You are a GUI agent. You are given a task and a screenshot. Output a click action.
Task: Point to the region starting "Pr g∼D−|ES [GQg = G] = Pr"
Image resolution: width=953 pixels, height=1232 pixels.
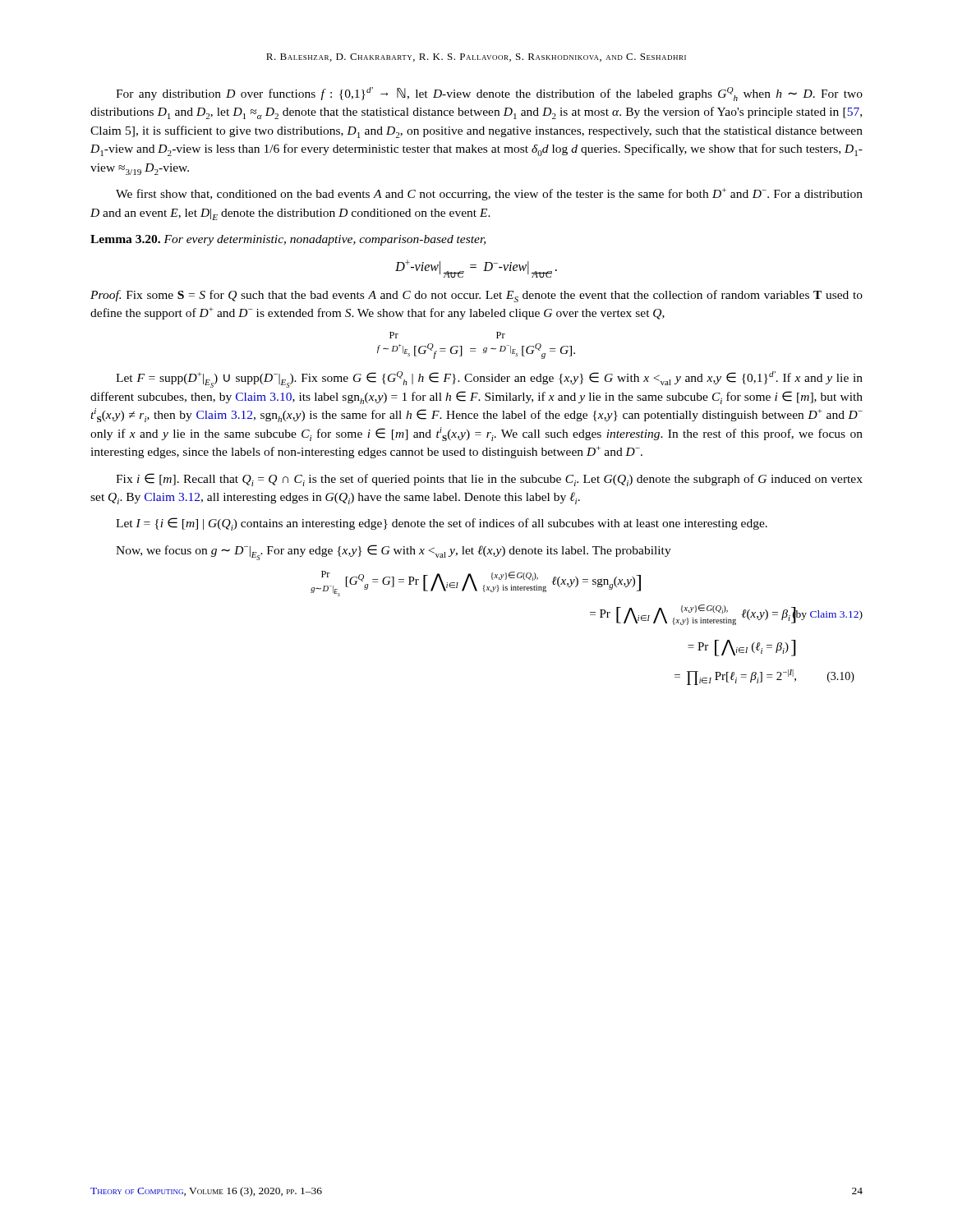(476, 584)
